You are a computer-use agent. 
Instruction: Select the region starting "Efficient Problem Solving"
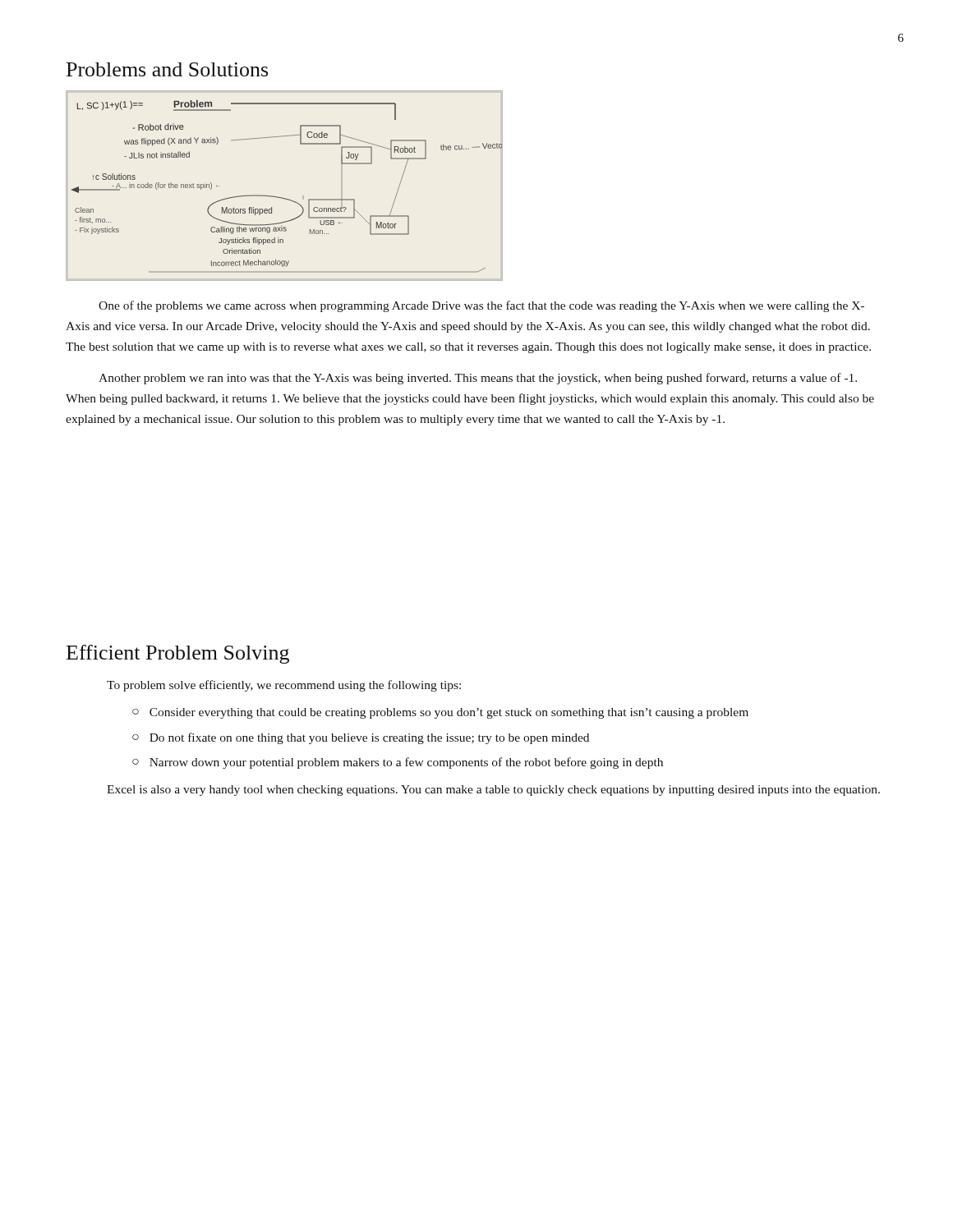click(178, 654)
